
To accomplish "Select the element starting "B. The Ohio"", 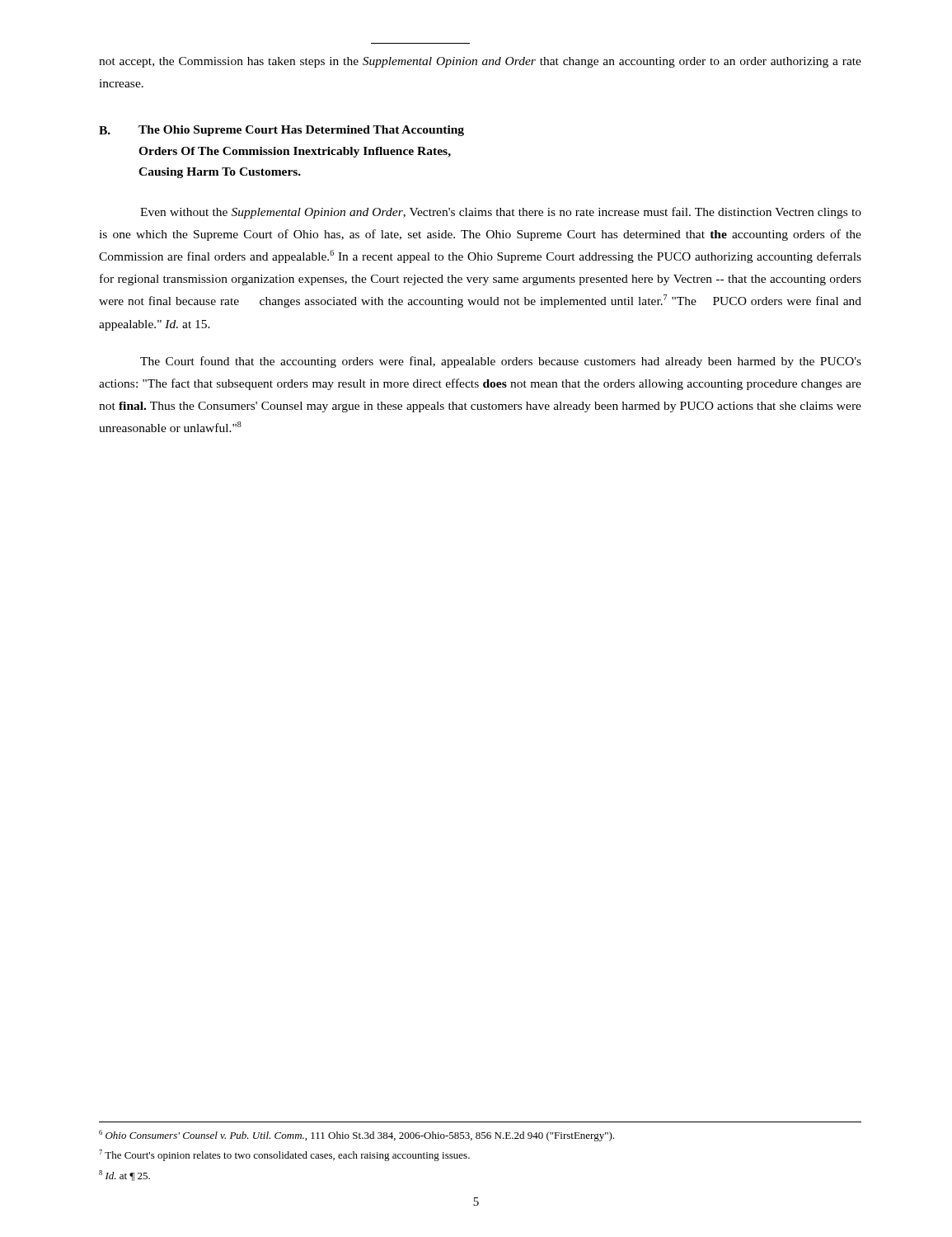I will click(282, 151).
